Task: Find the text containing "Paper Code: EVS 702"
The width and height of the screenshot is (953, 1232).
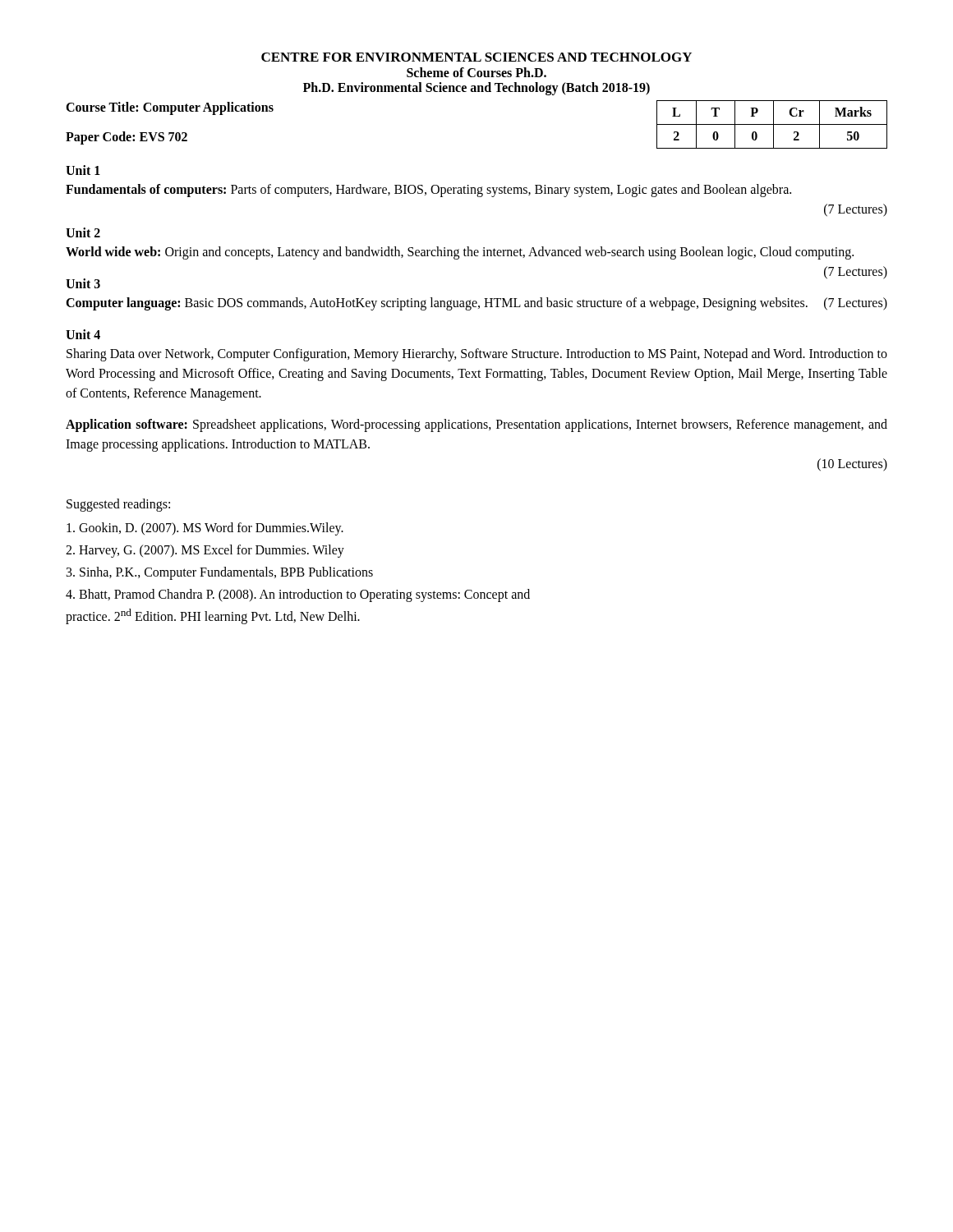Action: (x=127, y=137)
